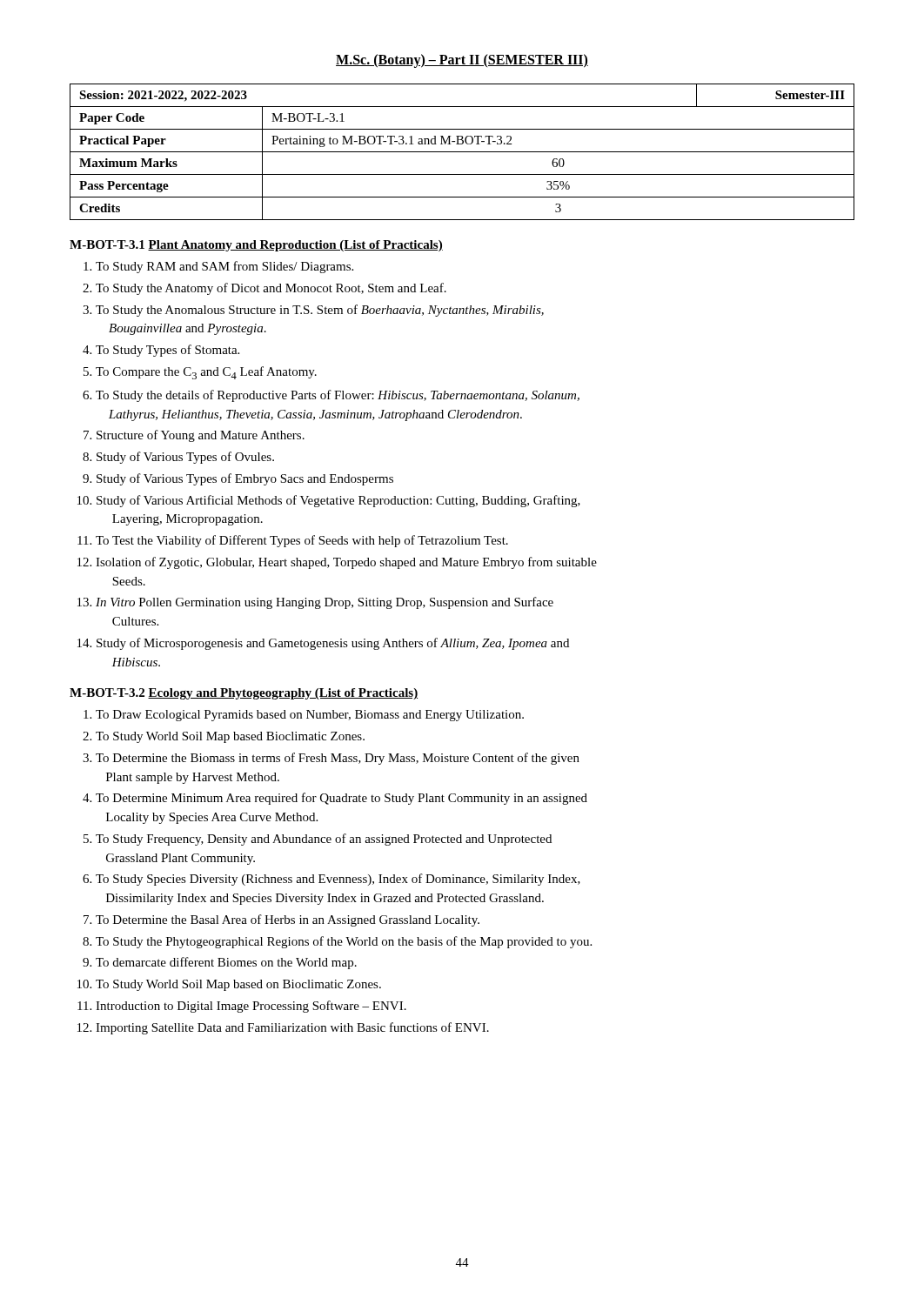Point to the block beginning "To Determine the Basal Area of"
Viewport: 924px width, 1305px height.
click(475, 920)
